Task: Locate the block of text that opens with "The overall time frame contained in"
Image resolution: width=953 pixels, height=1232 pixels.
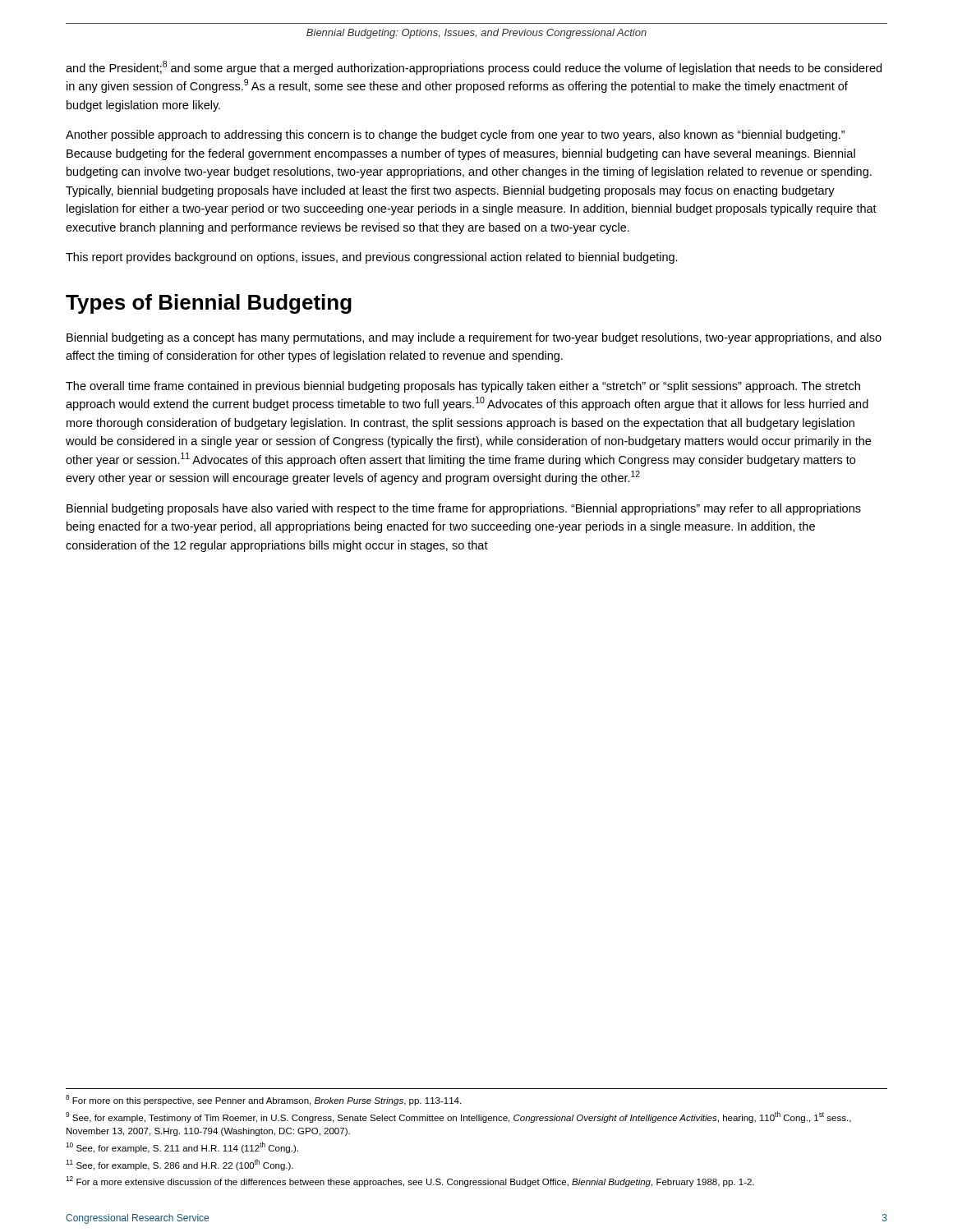Action: point(476,432)
